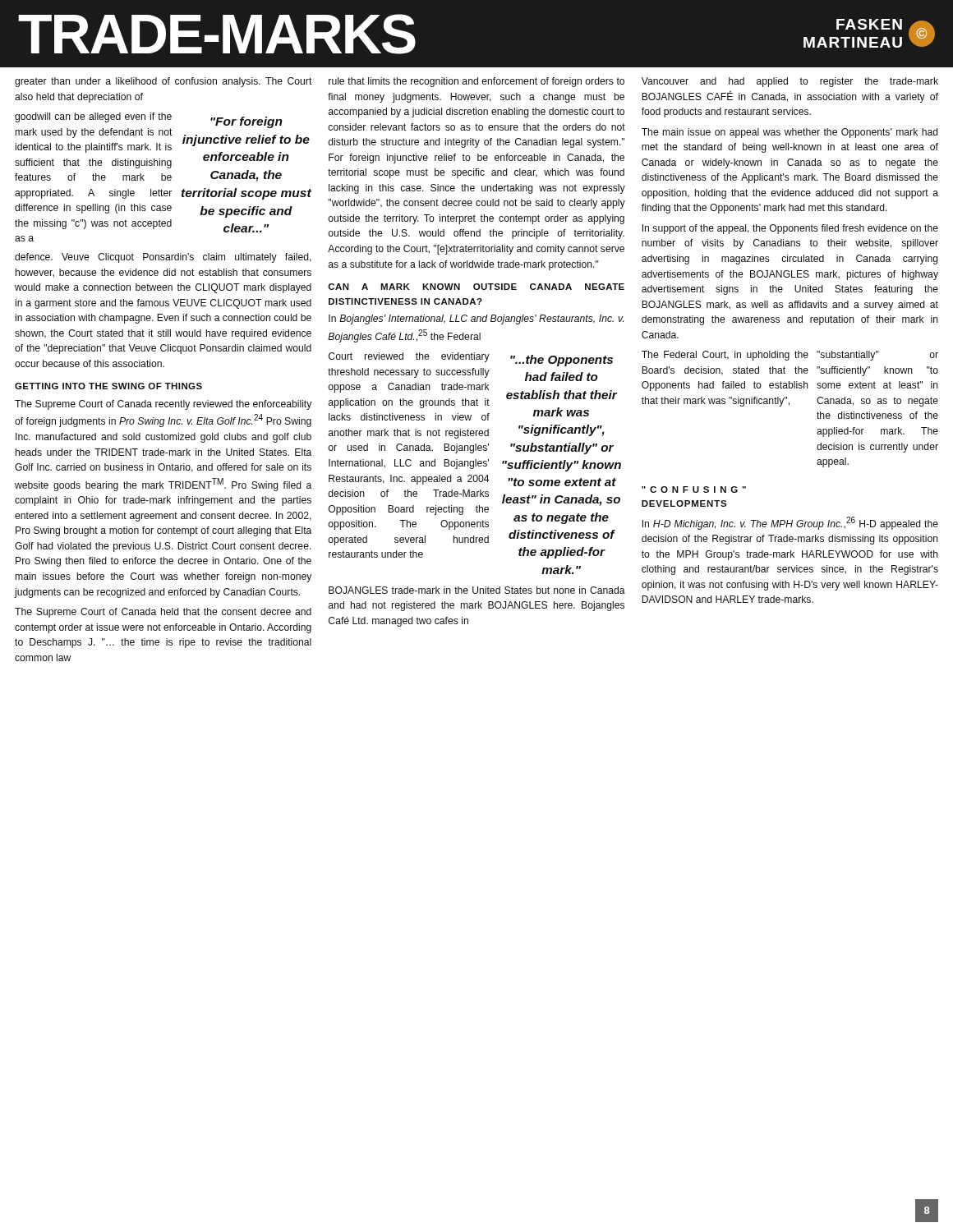Image resolution: width=953 pixels, height=1232 pixels.
Task: Click on the text block that says "The Federal Court, in upholding the Board's"
Action: click(x=725, y=378)
